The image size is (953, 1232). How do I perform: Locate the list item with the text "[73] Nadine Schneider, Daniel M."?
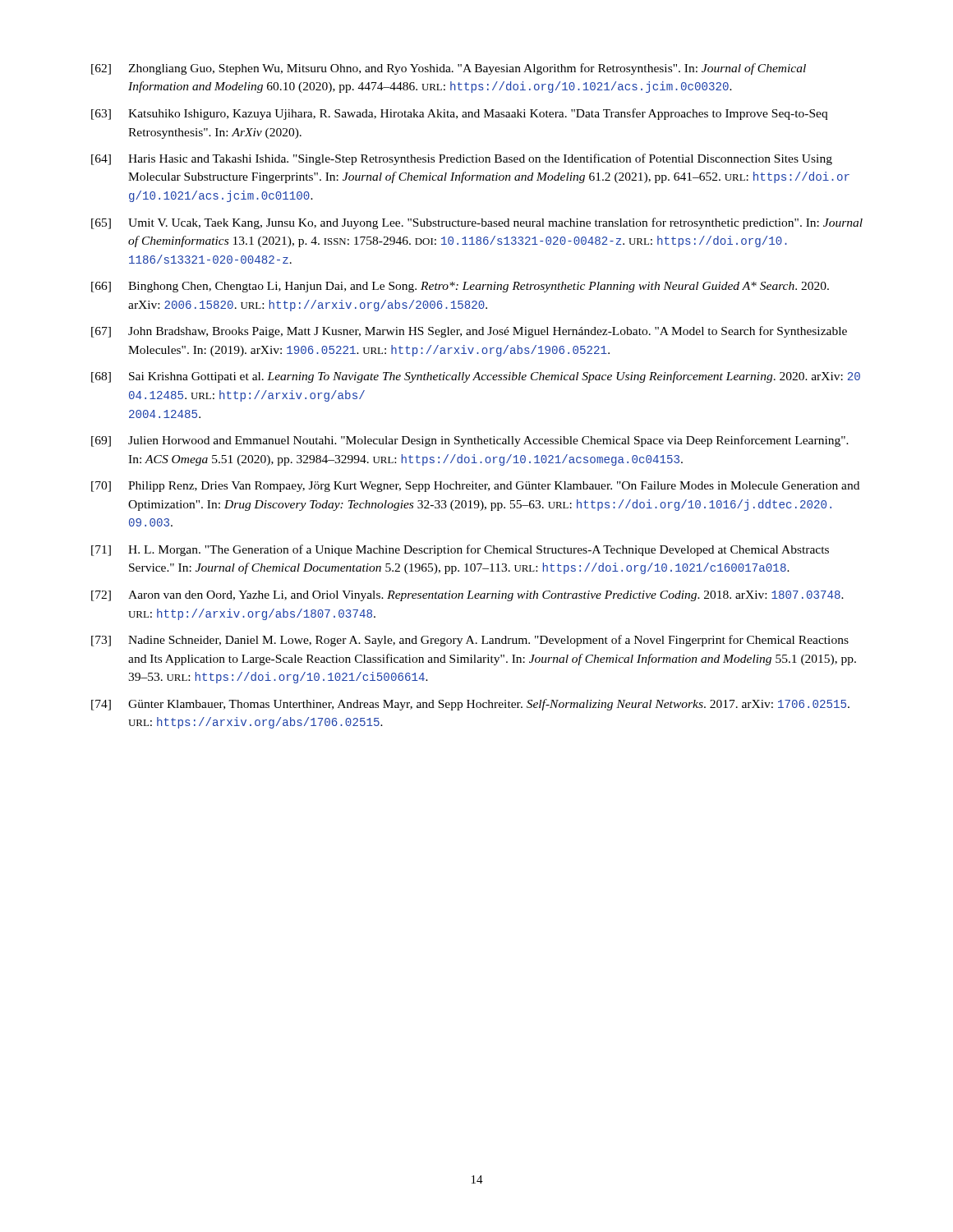[x=476, y=659]
